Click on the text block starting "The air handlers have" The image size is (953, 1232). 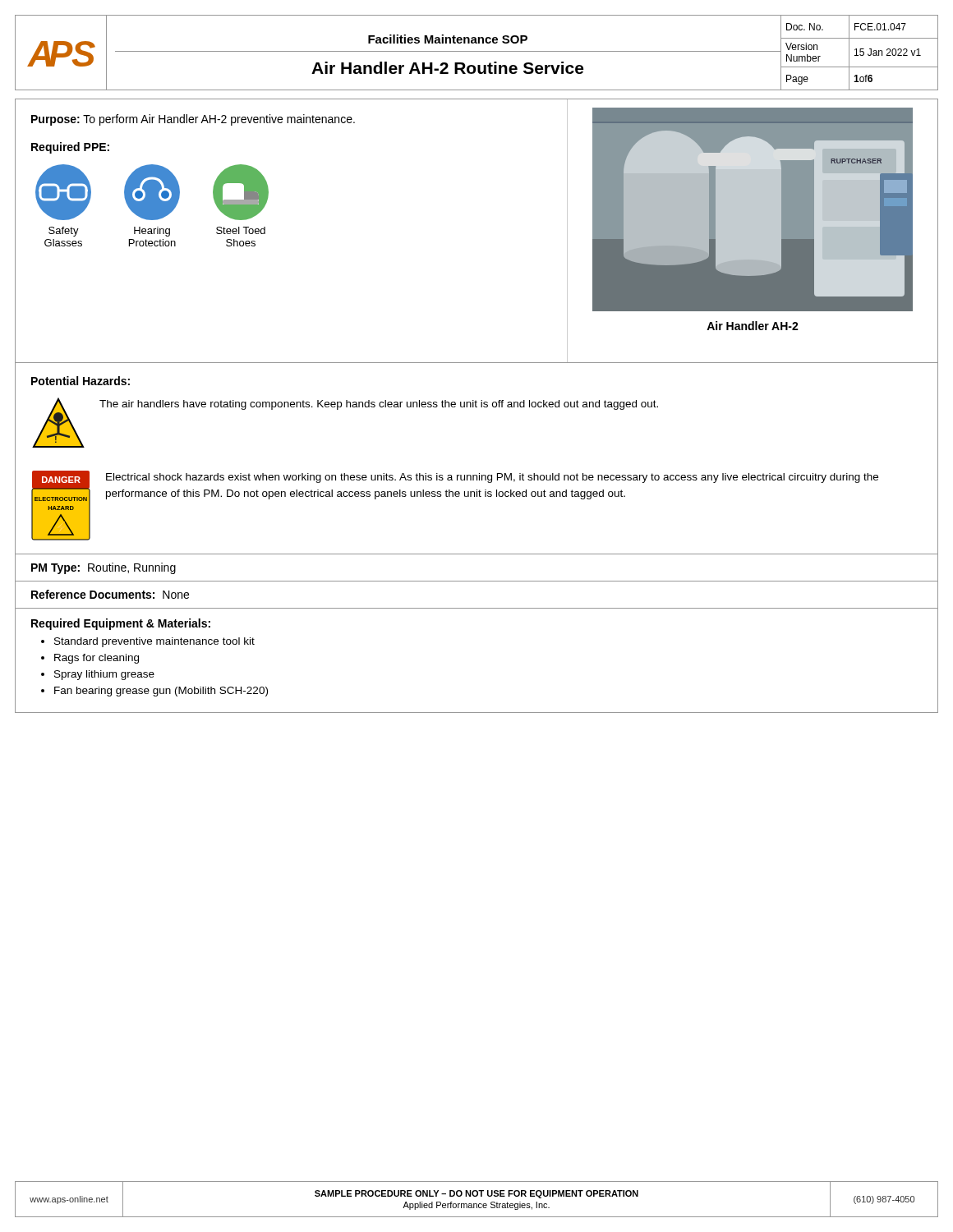(379, 404)
